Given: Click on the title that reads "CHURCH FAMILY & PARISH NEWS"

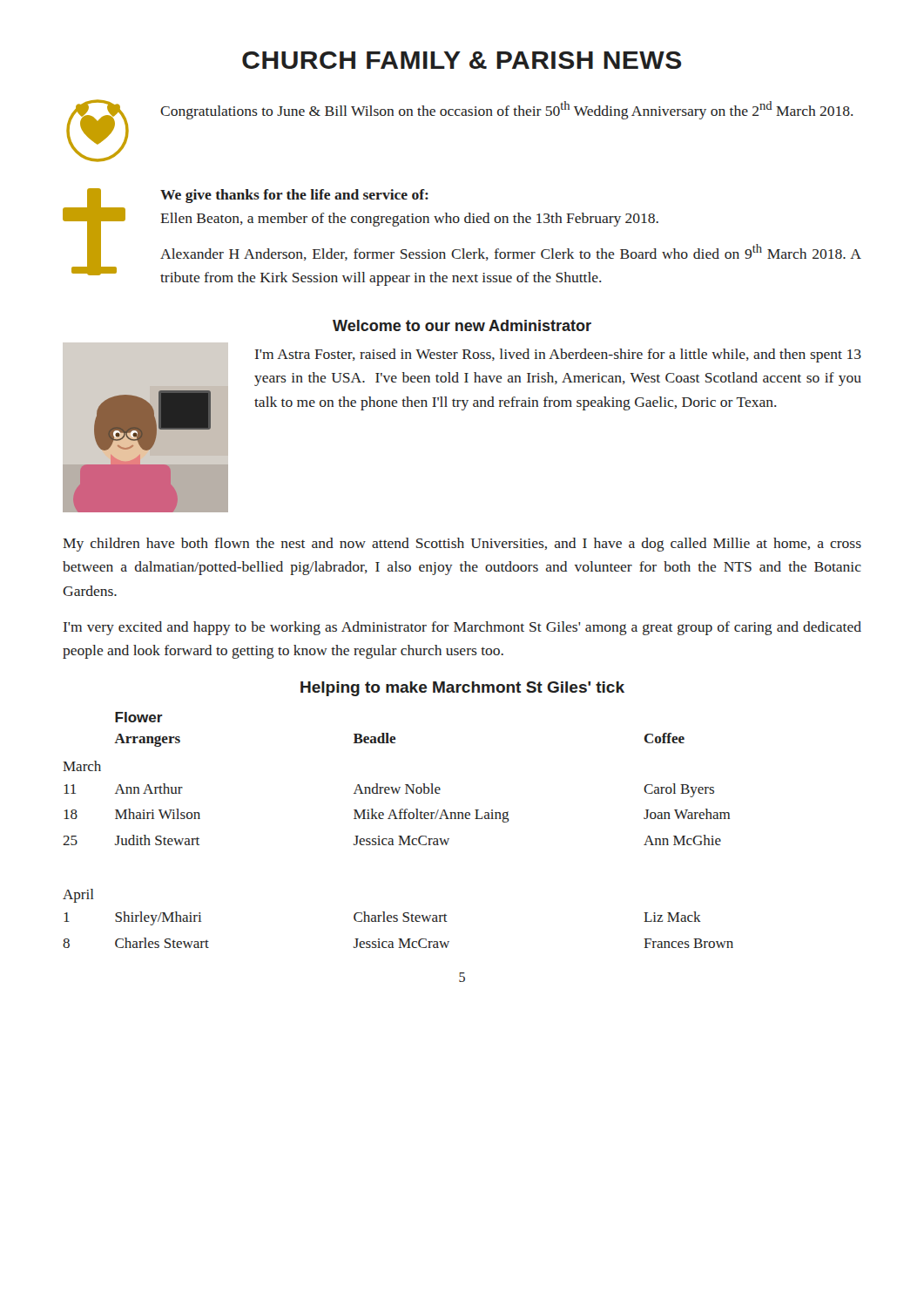Looking at the screenshot, I should (x=462, y=60).
